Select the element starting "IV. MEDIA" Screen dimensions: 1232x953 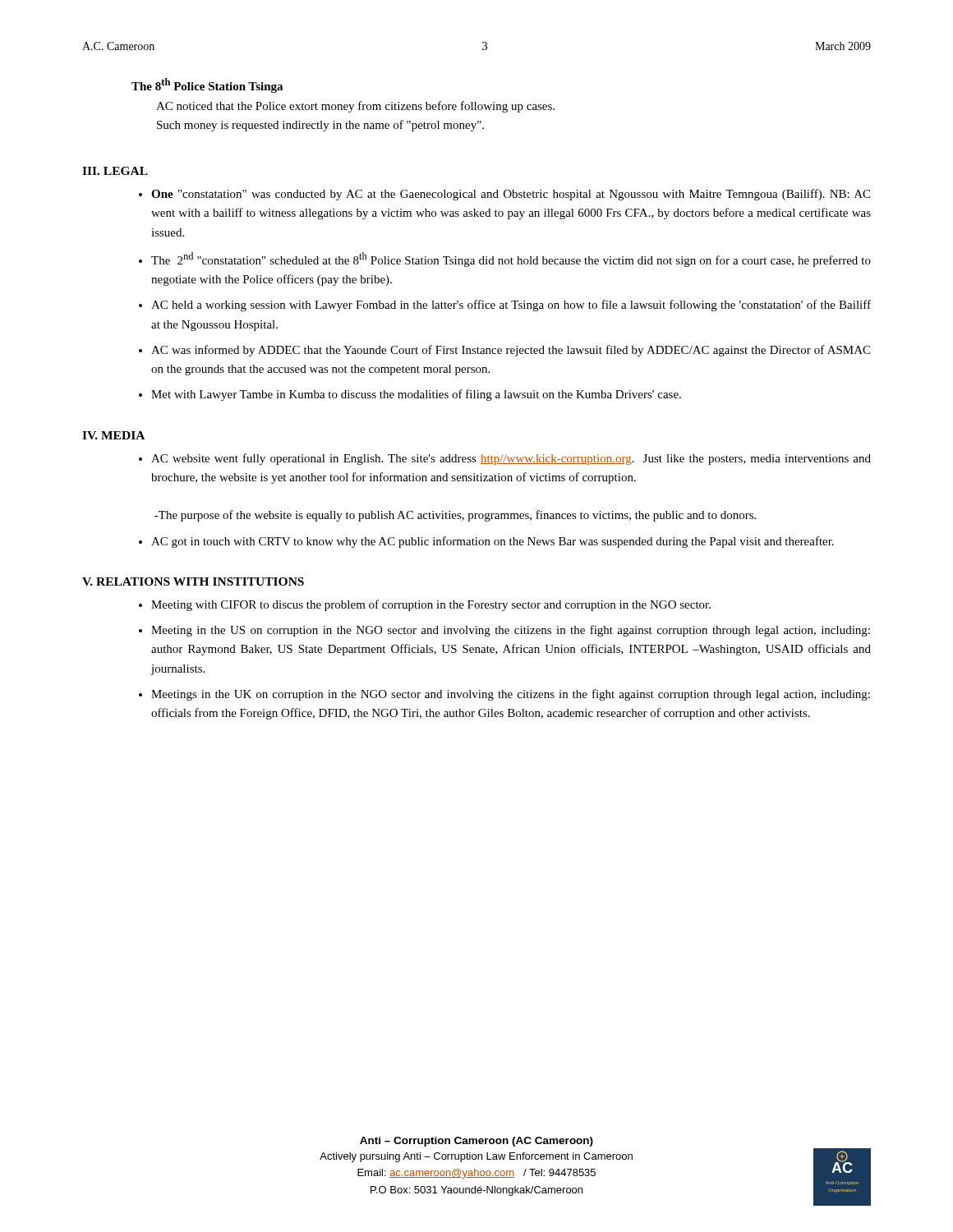click(114, 434)
